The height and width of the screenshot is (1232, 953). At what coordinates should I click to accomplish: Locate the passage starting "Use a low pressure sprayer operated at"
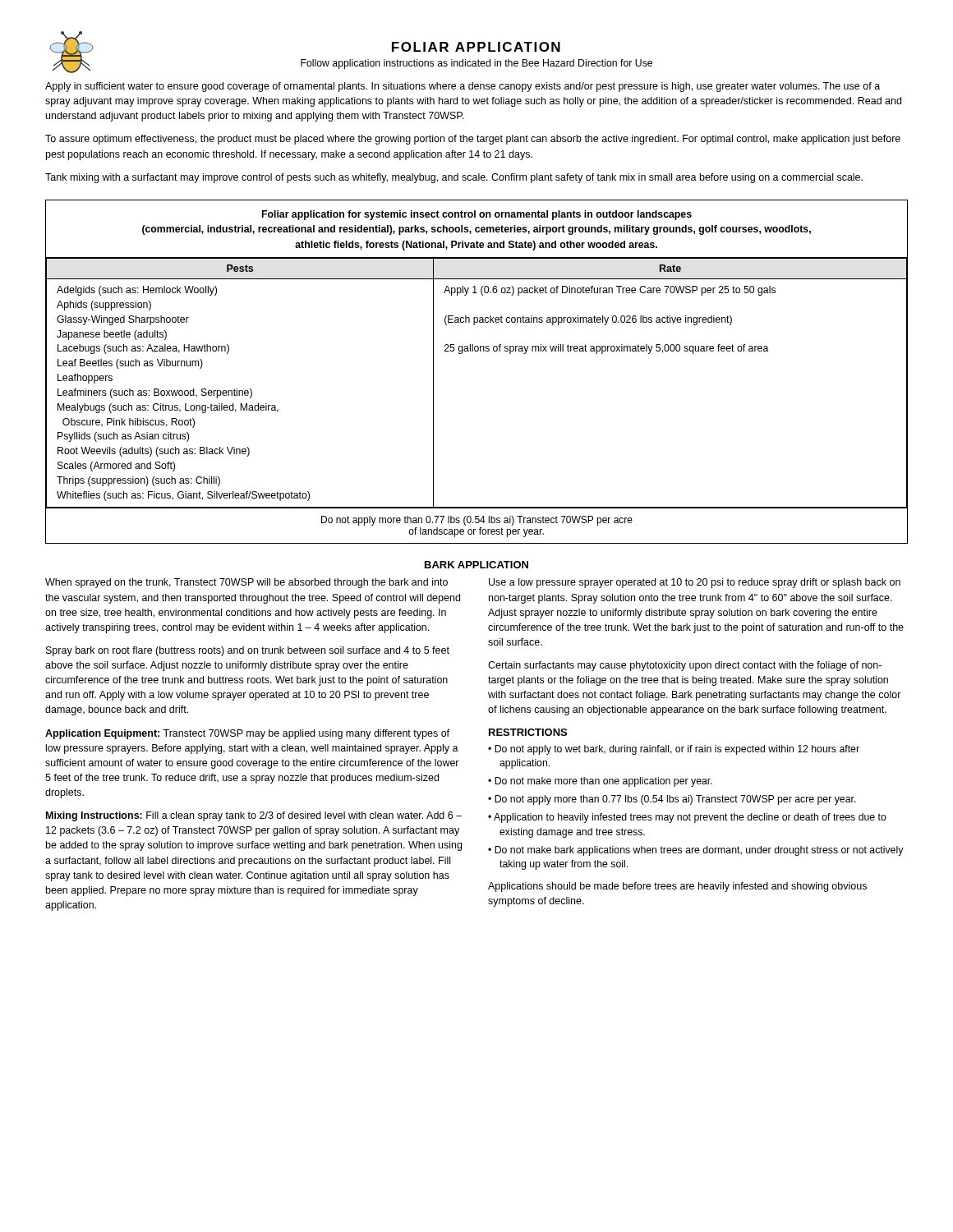pyautogui.click(x=696, y=612)
